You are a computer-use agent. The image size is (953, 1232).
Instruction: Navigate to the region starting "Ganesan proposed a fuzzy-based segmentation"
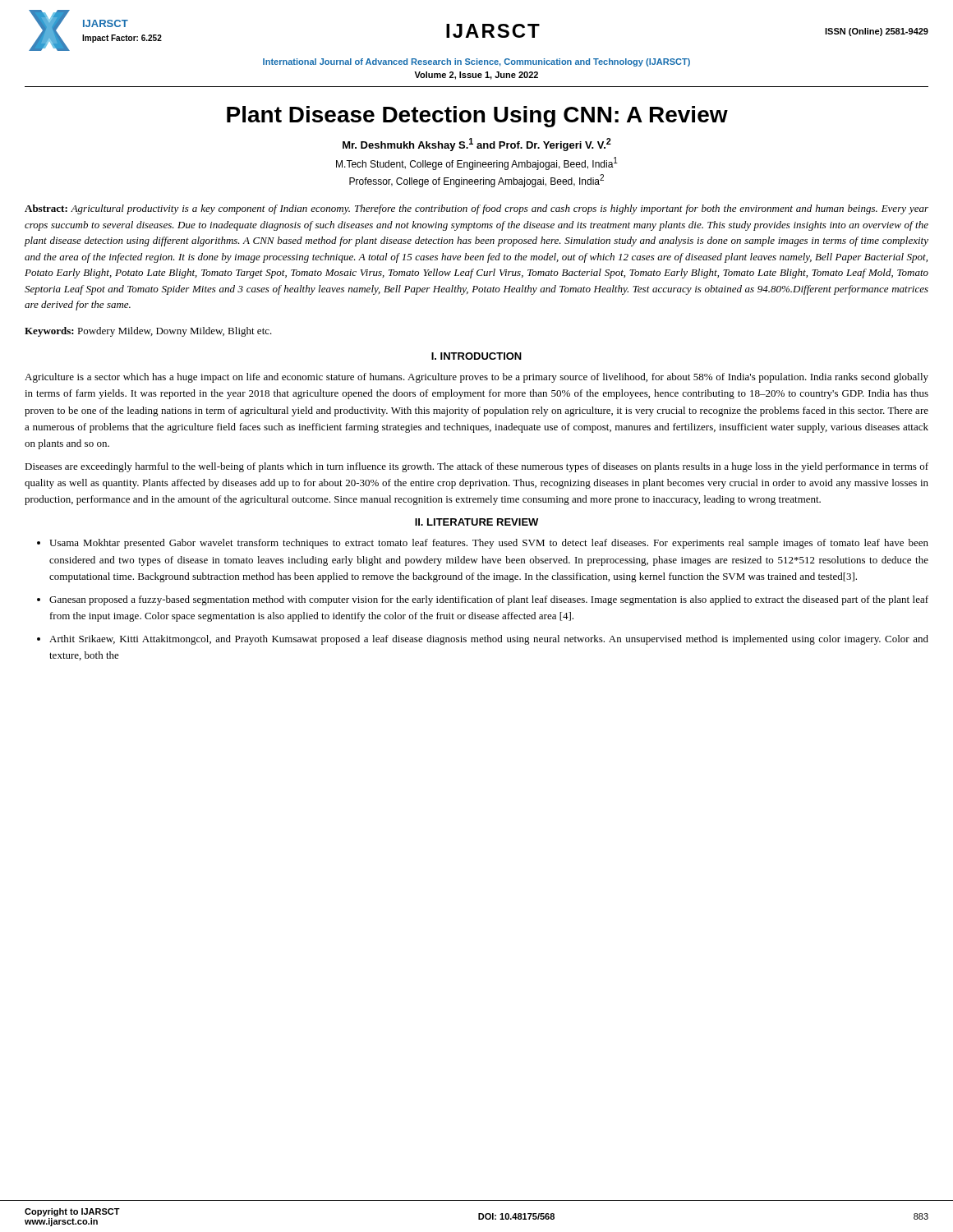(489, 607)
